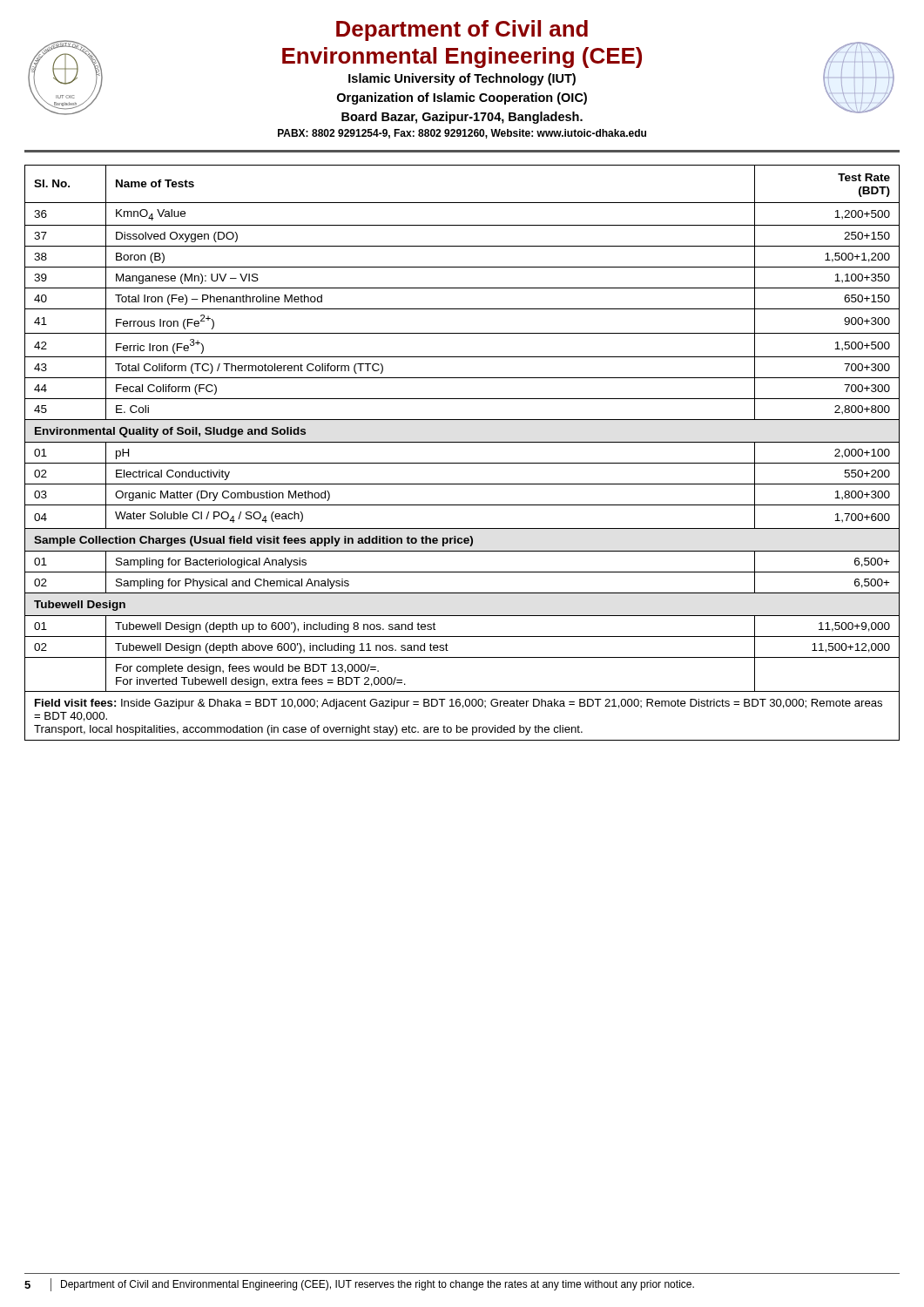Select the table
Viewport: 924px width, 1307px height.
point(462,453)
